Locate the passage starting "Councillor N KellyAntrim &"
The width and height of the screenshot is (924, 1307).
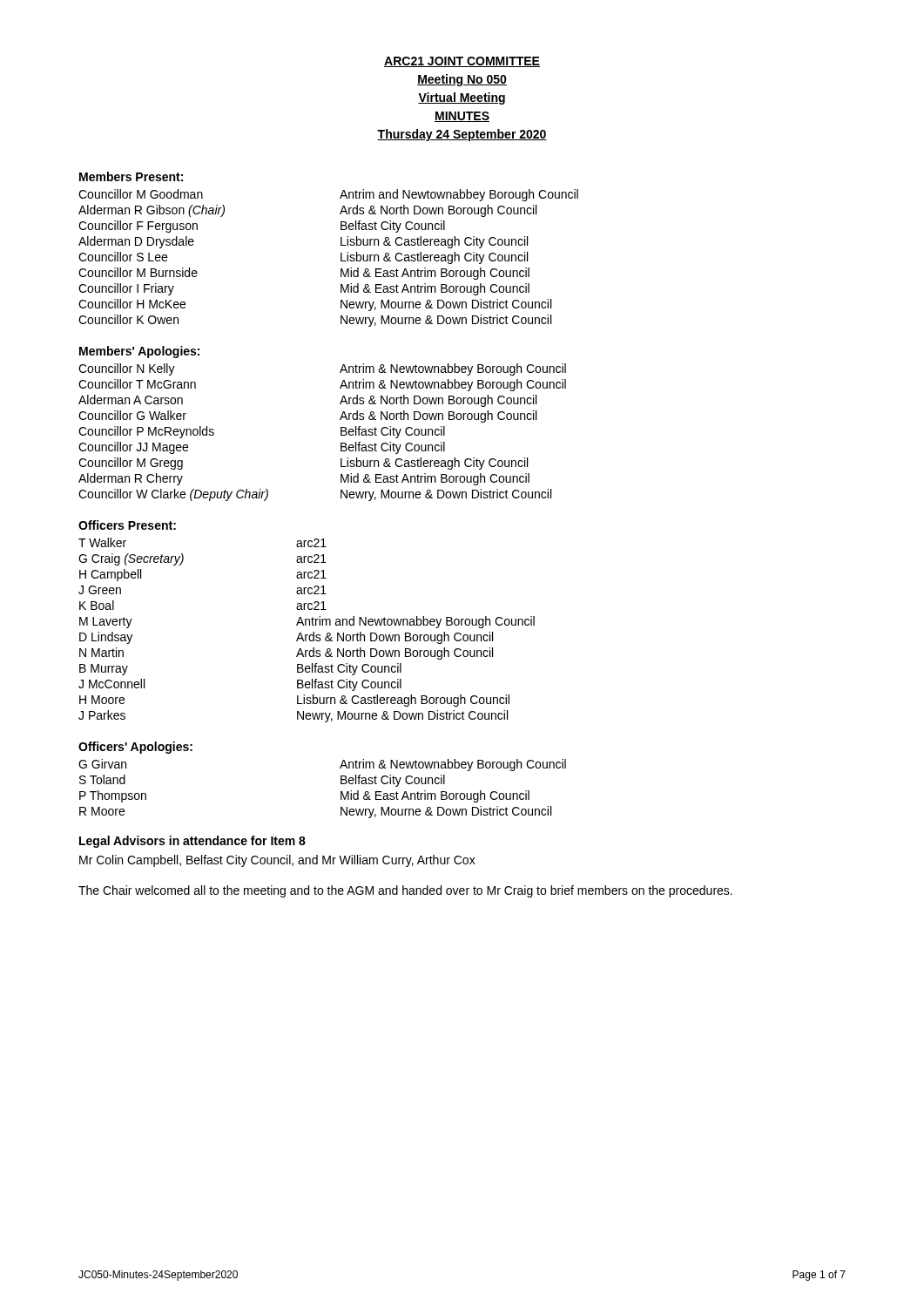pyautogui.click(x=462, y=431)
